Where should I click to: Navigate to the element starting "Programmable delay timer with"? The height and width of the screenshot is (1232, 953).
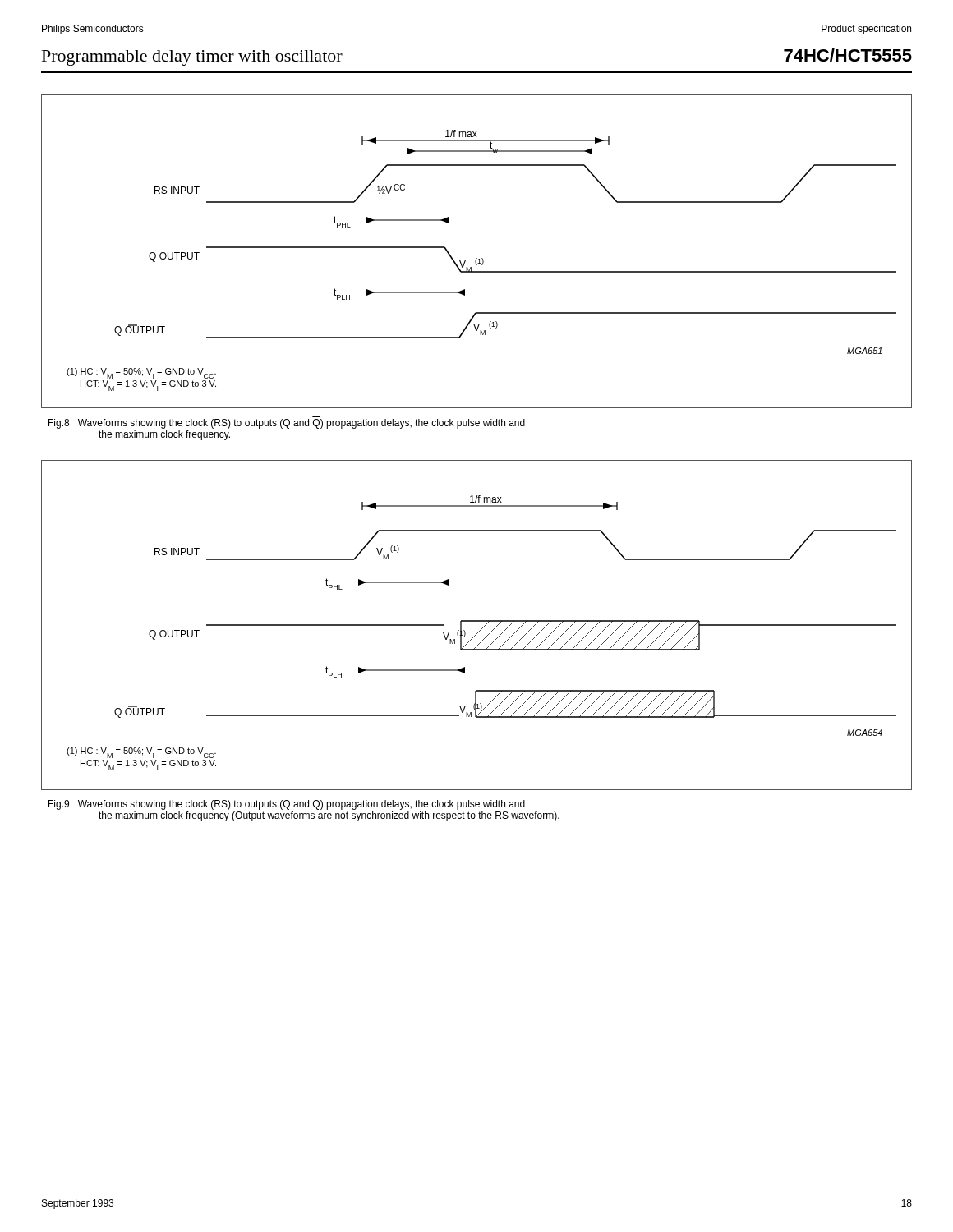point(198,57)
